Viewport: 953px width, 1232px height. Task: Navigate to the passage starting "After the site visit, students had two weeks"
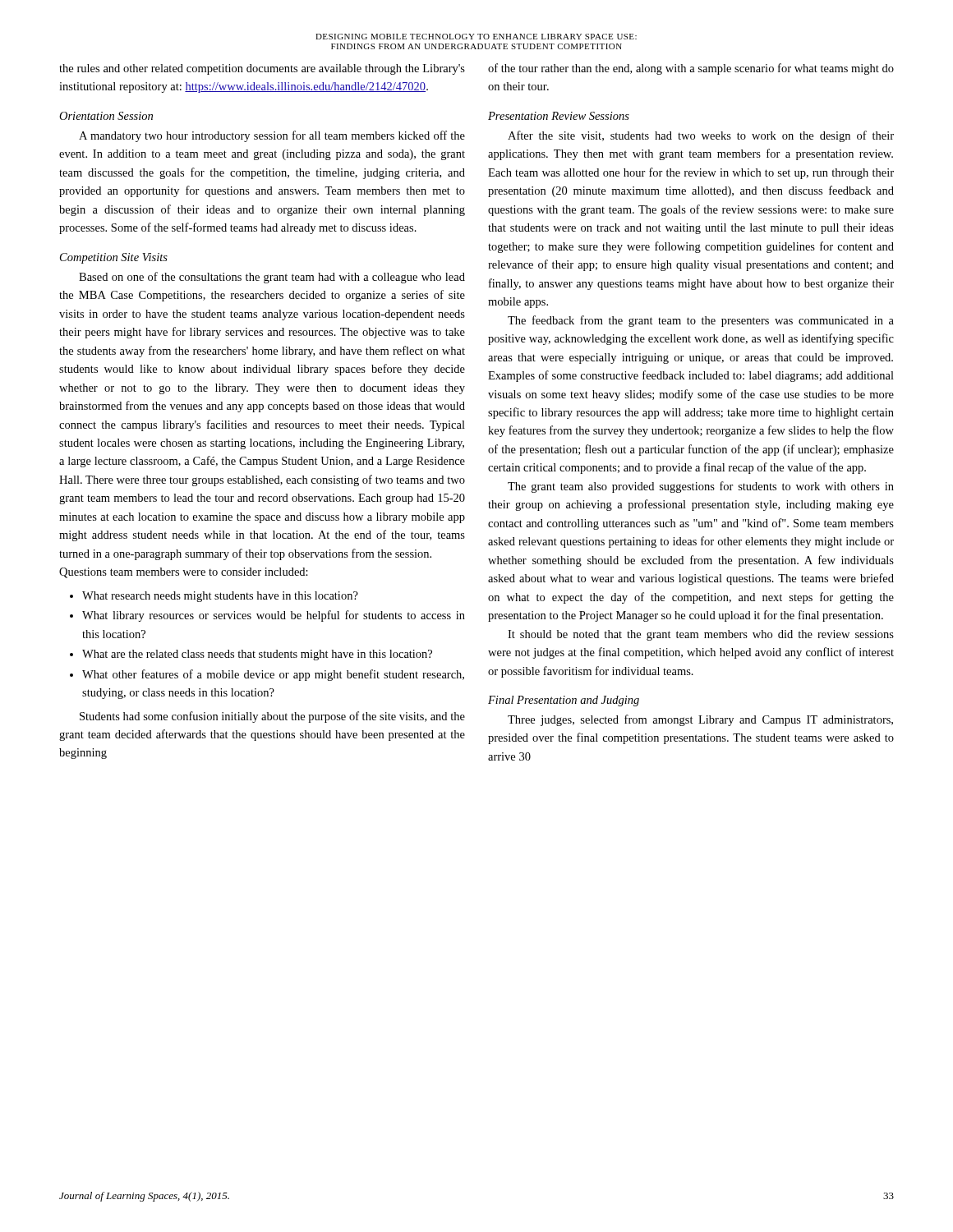(691, 219)
